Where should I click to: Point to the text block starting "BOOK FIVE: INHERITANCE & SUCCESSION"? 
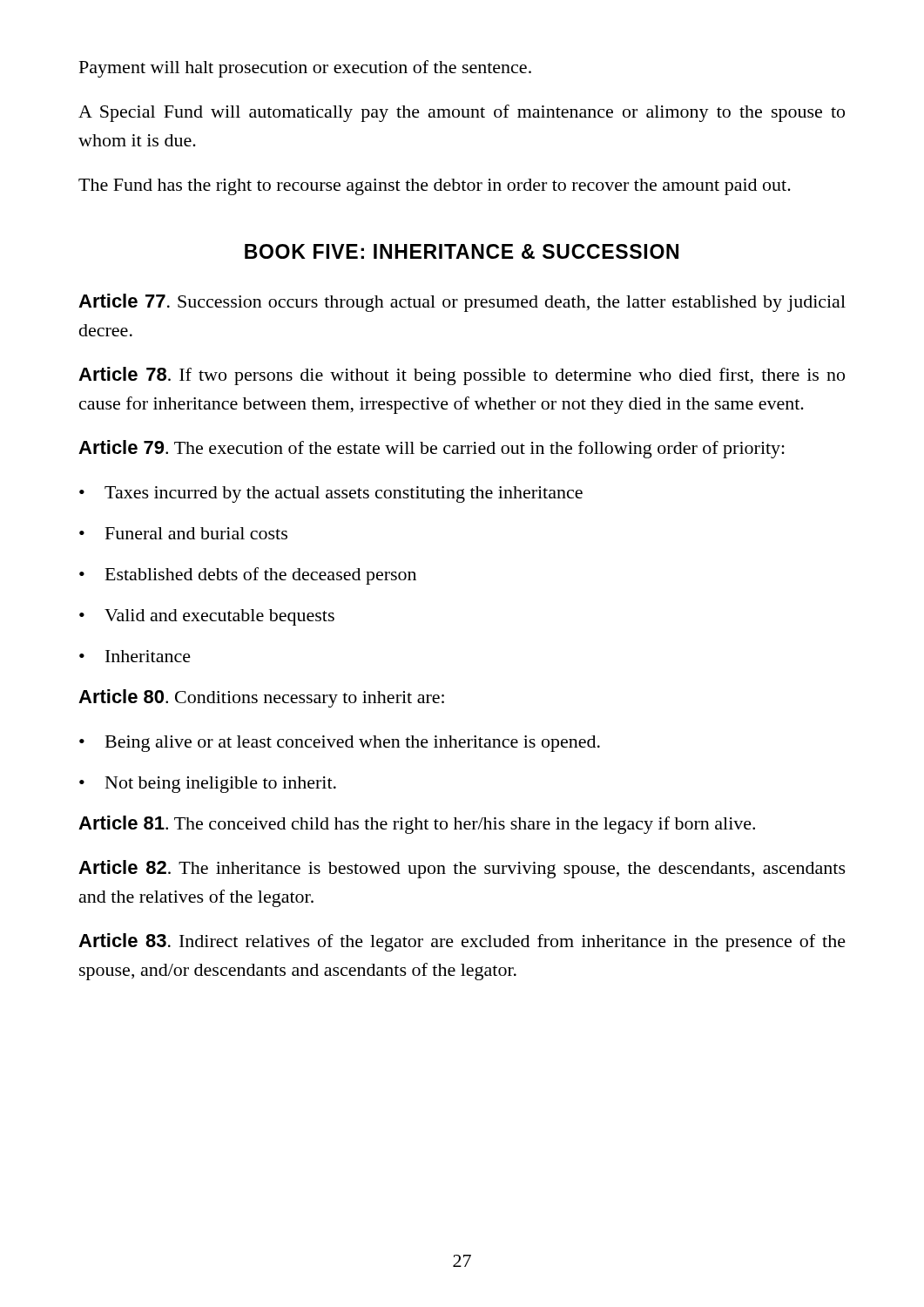pos(462,252)
